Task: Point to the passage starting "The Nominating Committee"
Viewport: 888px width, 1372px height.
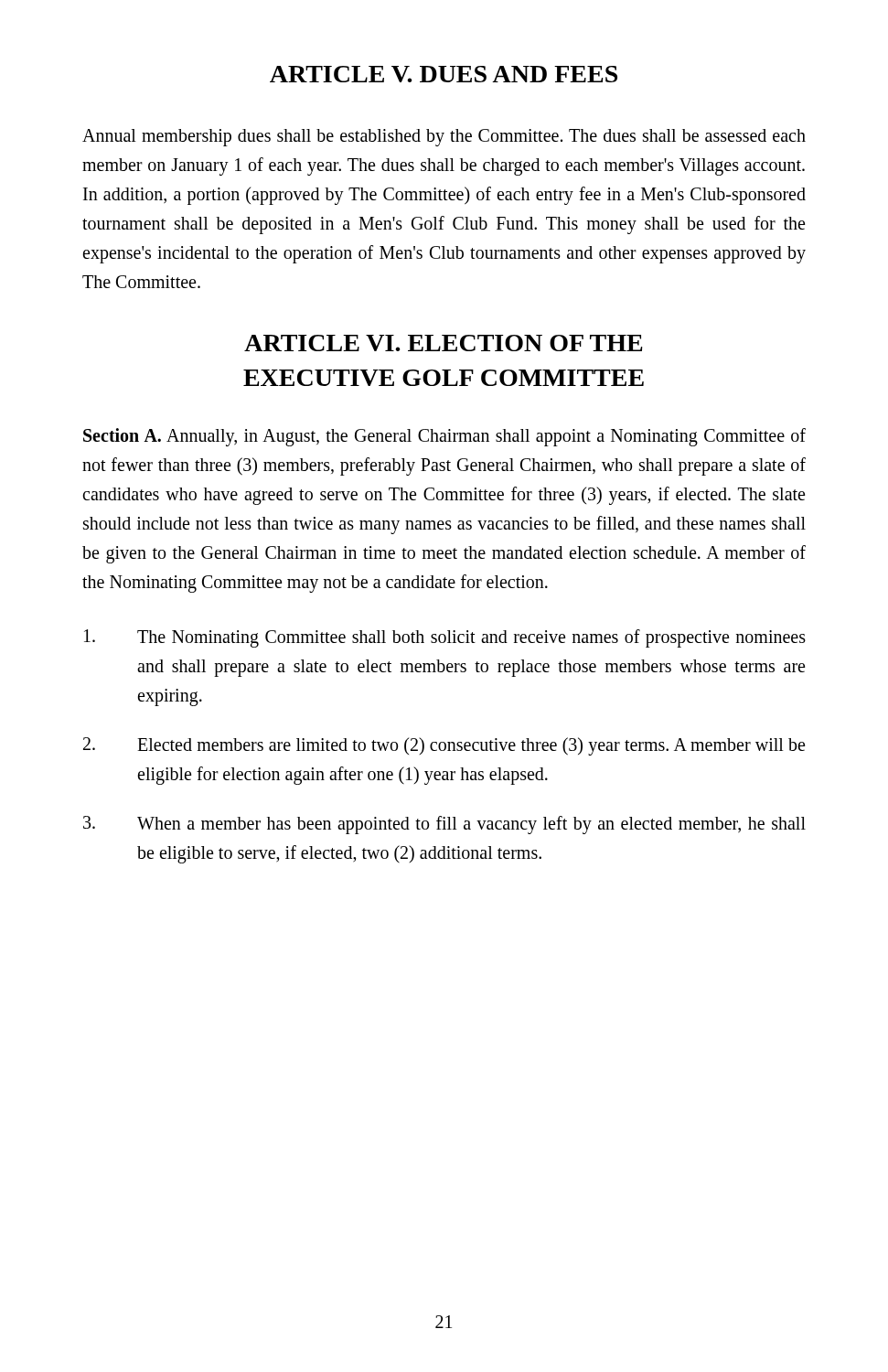Action: (x=444, y=666)
